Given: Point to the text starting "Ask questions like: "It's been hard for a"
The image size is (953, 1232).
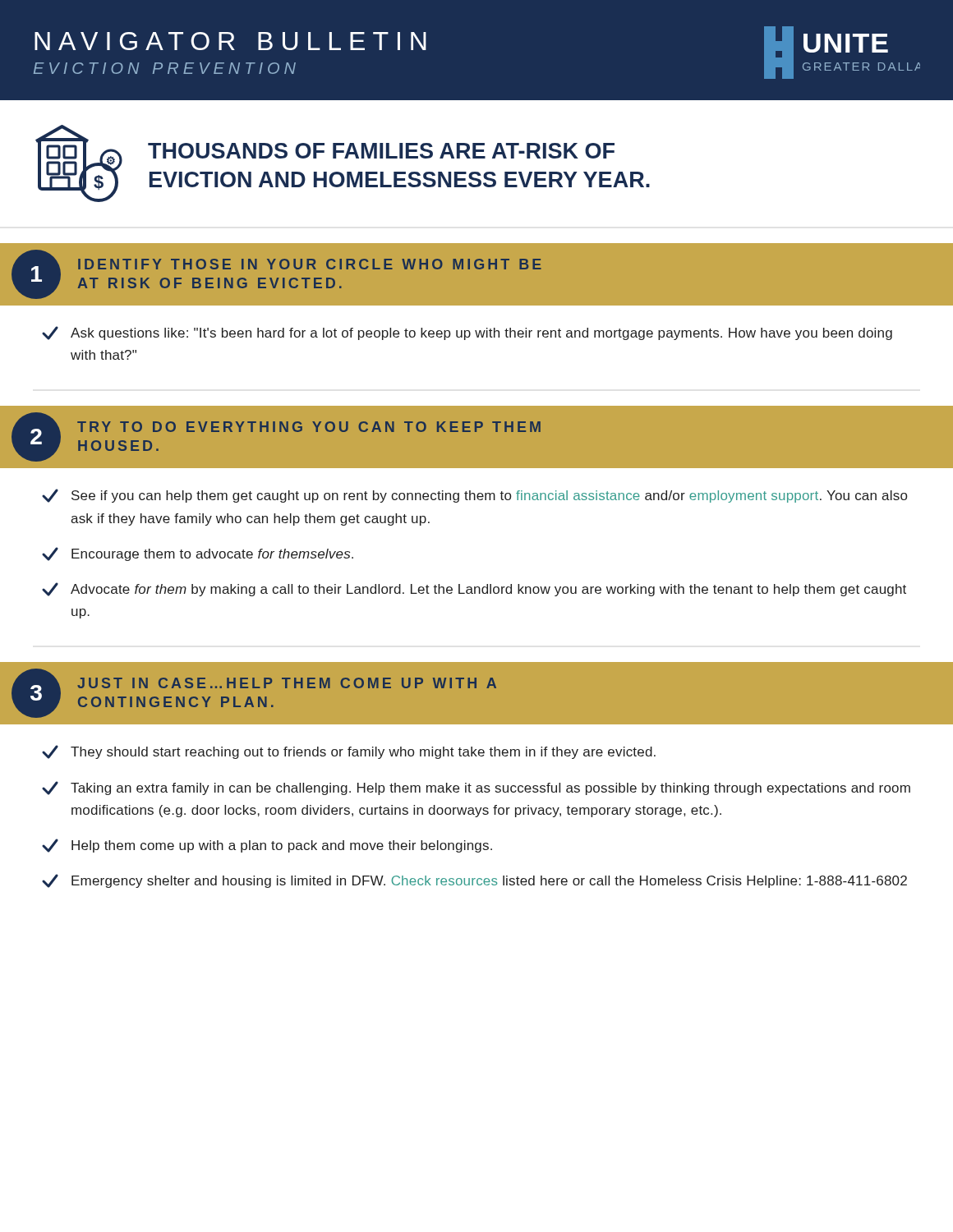Looking at the screenshot, I should click(x=476, y=344).
